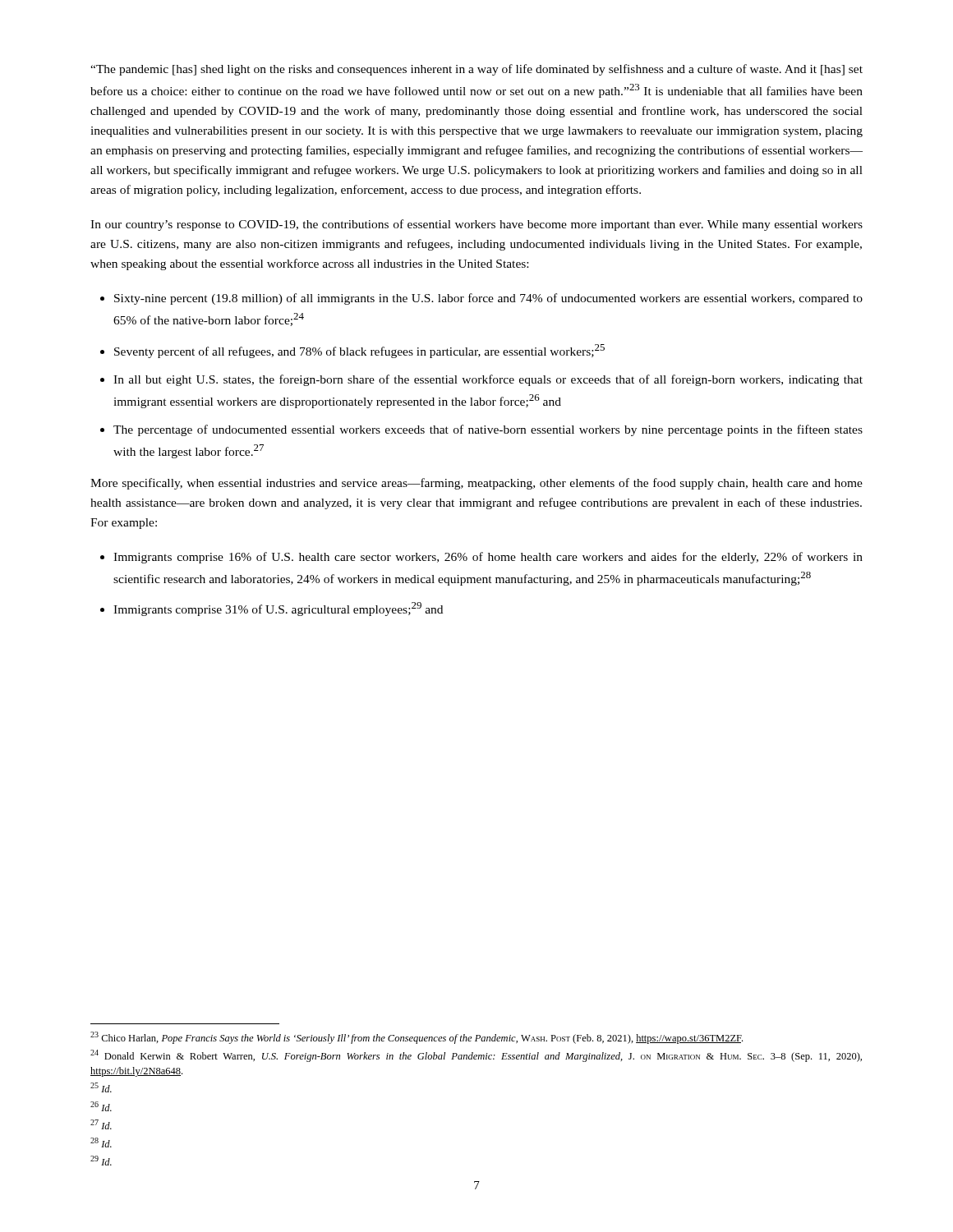
Task: Select the list item containing "Sixty-nine percent (19.8 million)"
Action: (x=488, y=309)
